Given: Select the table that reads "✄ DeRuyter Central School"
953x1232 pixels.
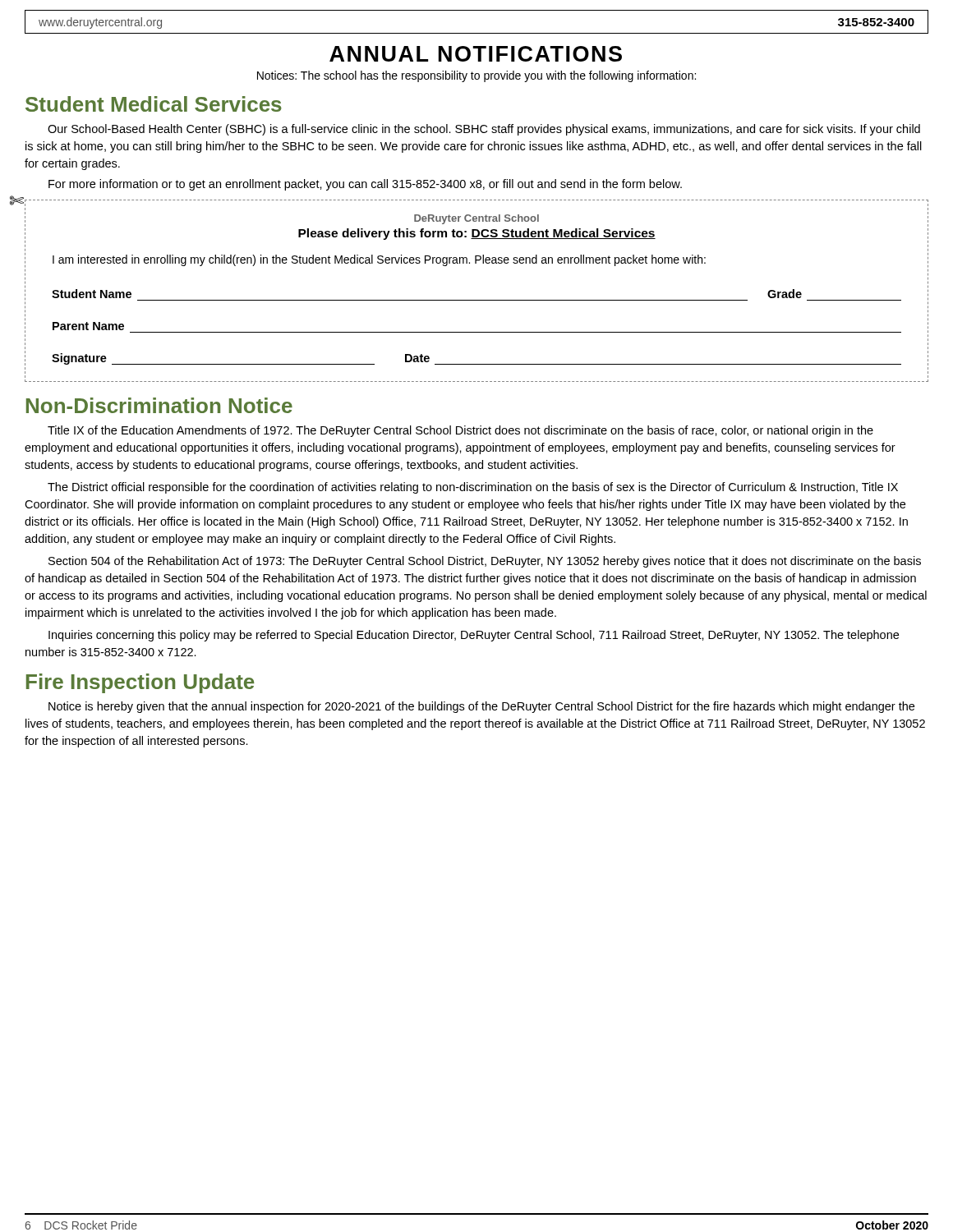Looking at the screenshot, I should [x=476, y=291].
